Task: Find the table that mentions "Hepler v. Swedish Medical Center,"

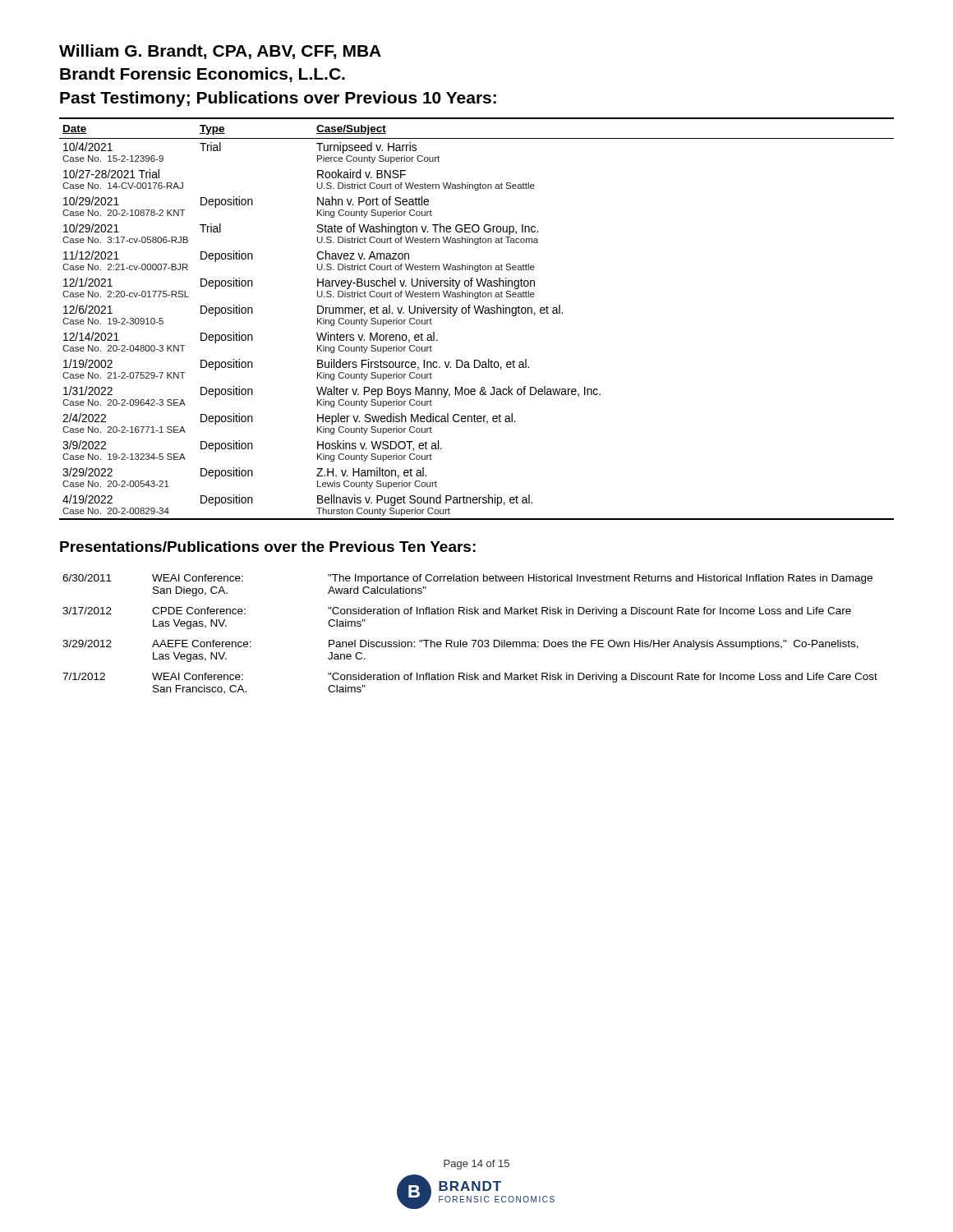Action: point(476,319)
